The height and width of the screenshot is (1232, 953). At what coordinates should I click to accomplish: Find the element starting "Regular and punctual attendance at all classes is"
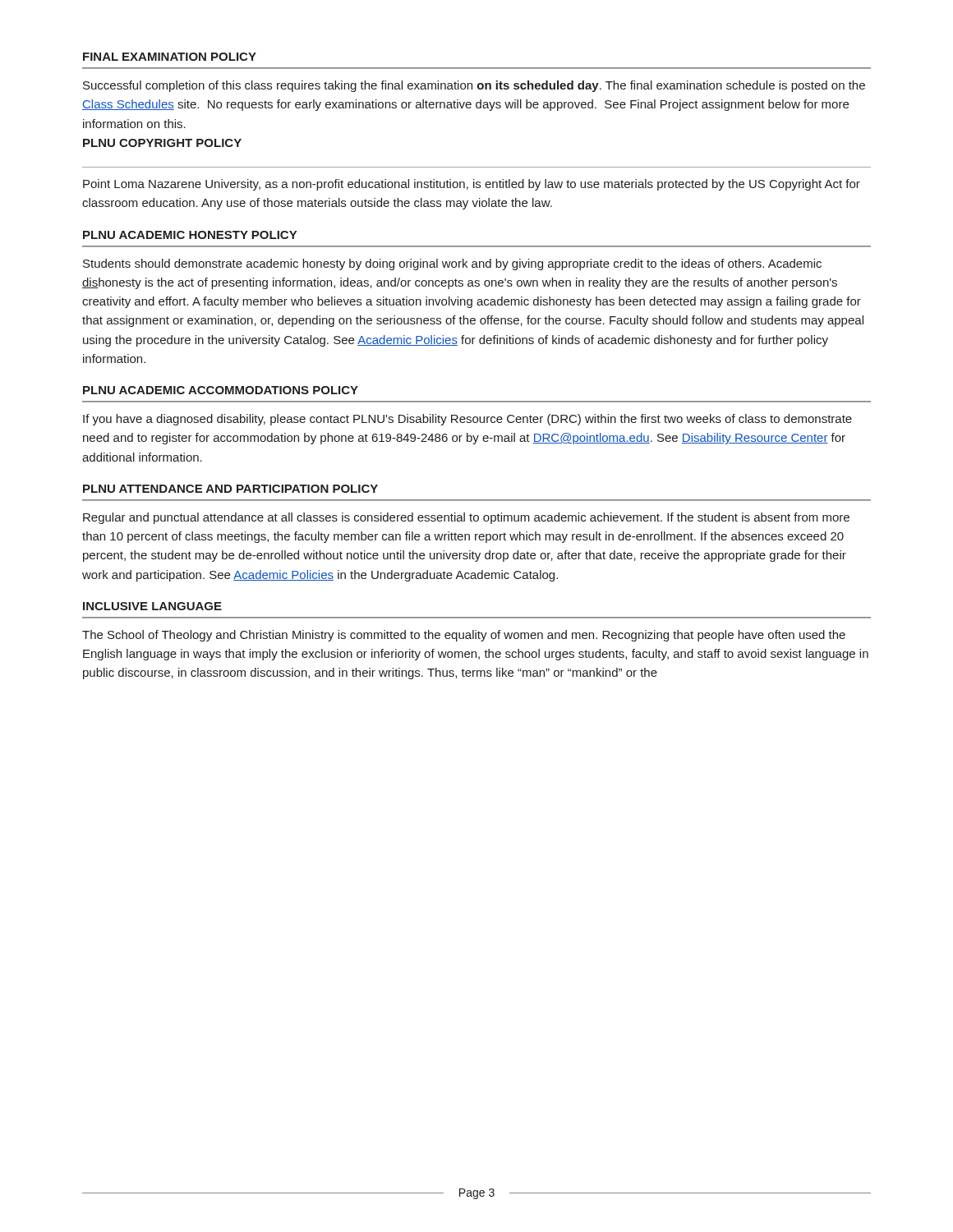[466, 545]
